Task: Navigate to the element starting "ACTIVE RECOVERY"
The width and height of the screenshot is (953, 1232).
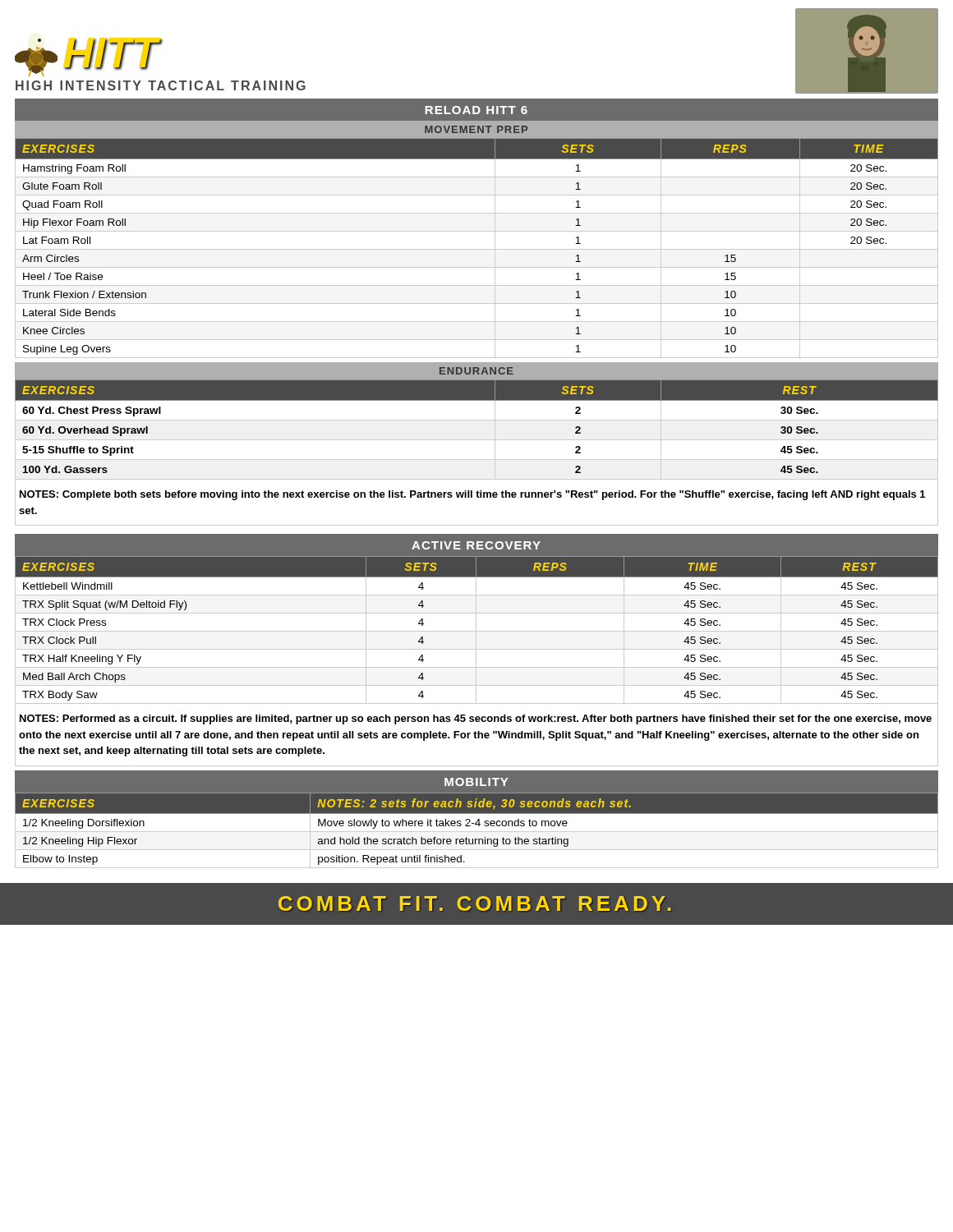Action: [x=476, y=545]
